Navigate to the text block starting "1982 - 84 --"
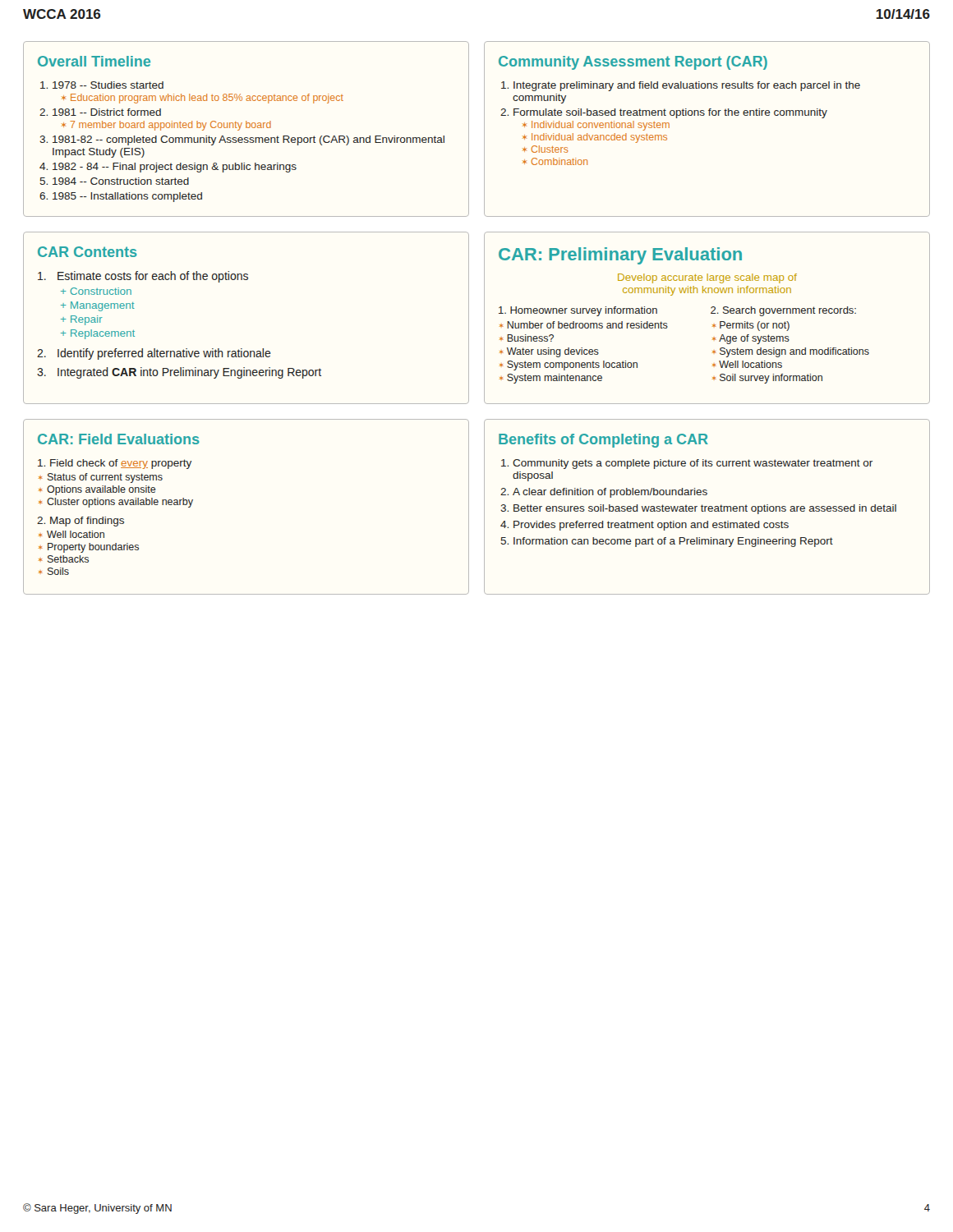Viewport: 953px width, 1232px height. [174, 166]
